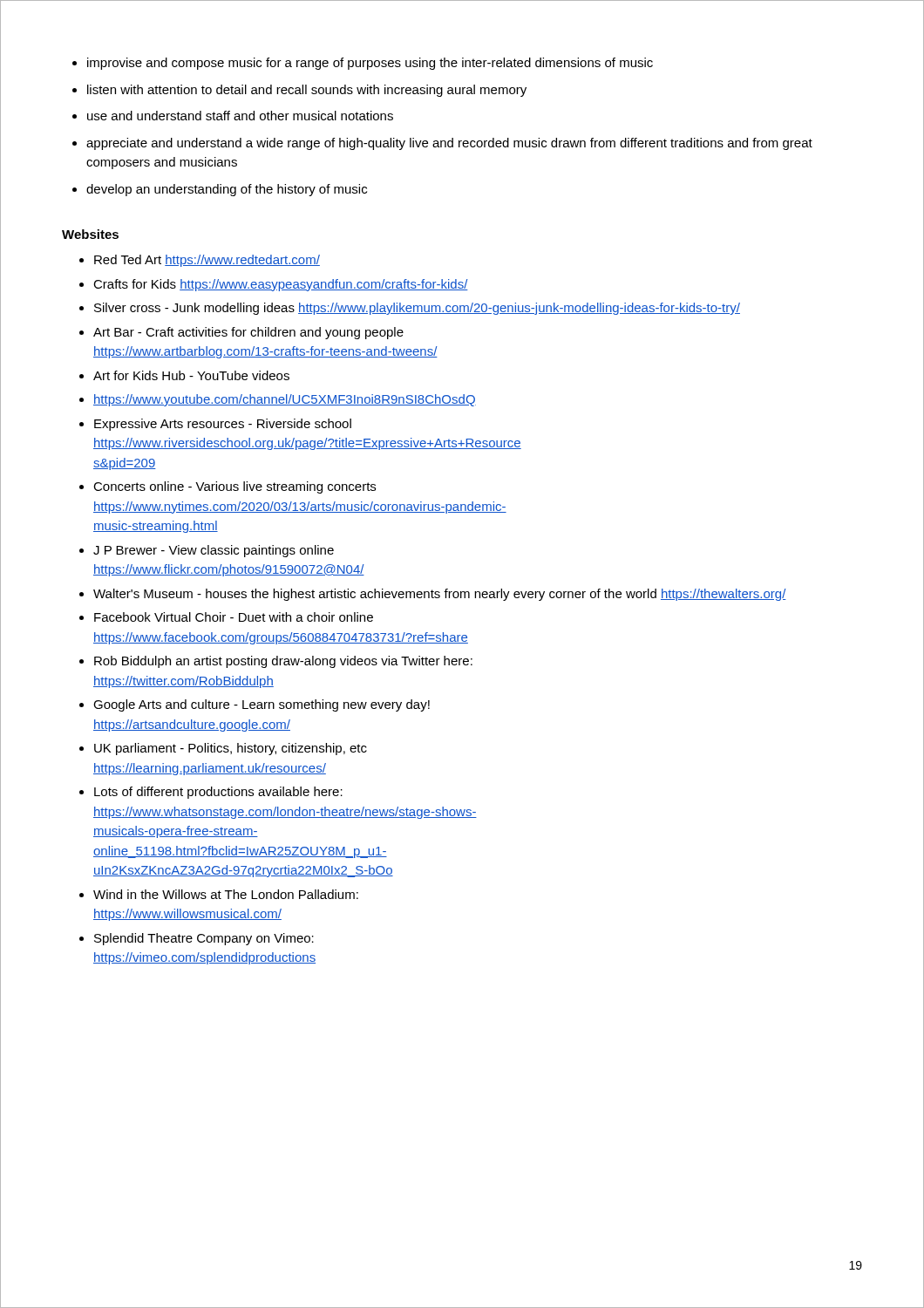Click on the list item that says "Facebook Virtual Choir - Duet with a choir"
Screen dimensions: 1308x924
coord(281,627)
